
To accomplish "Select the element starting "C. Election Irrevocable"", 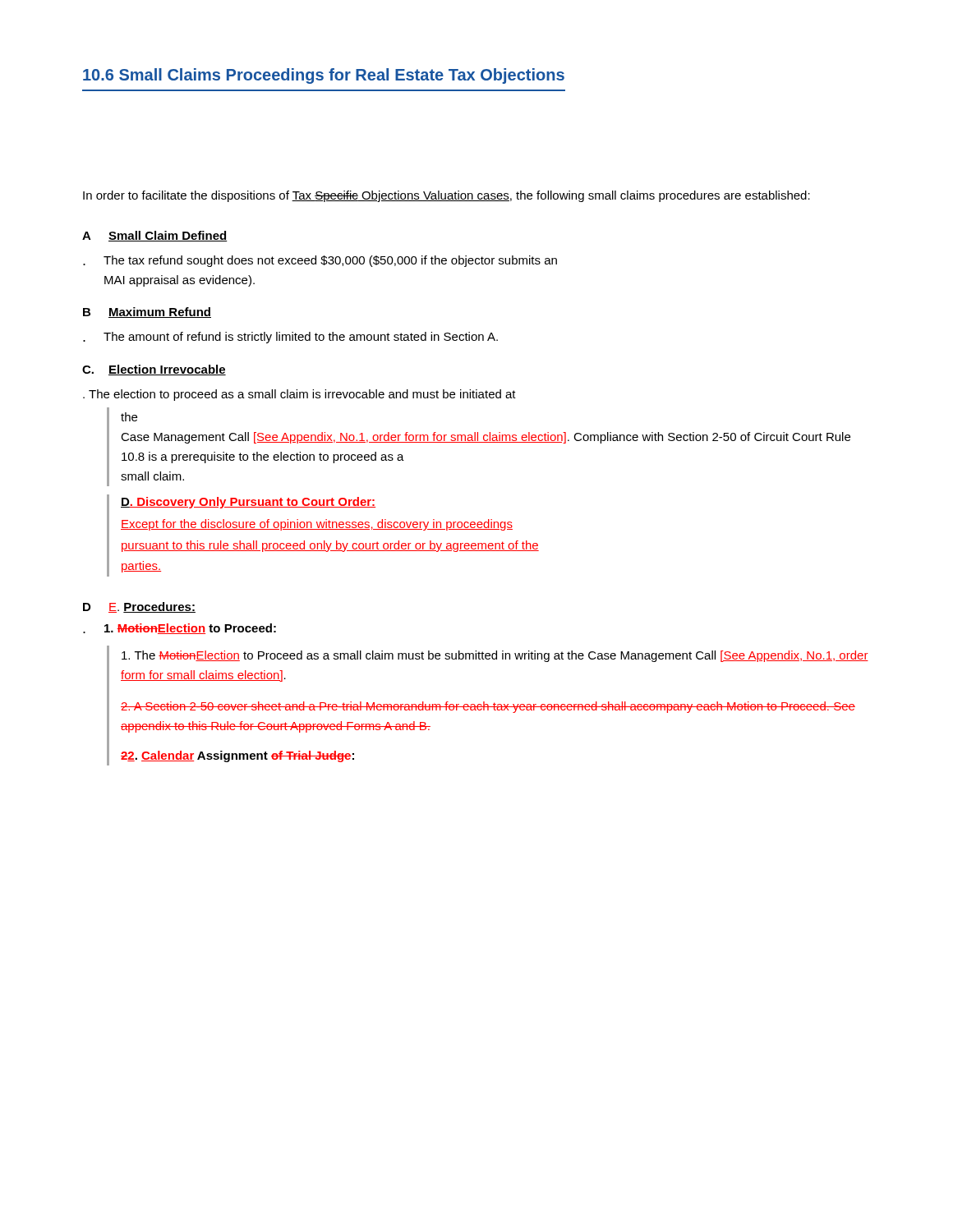I will (x=154, y=369).
